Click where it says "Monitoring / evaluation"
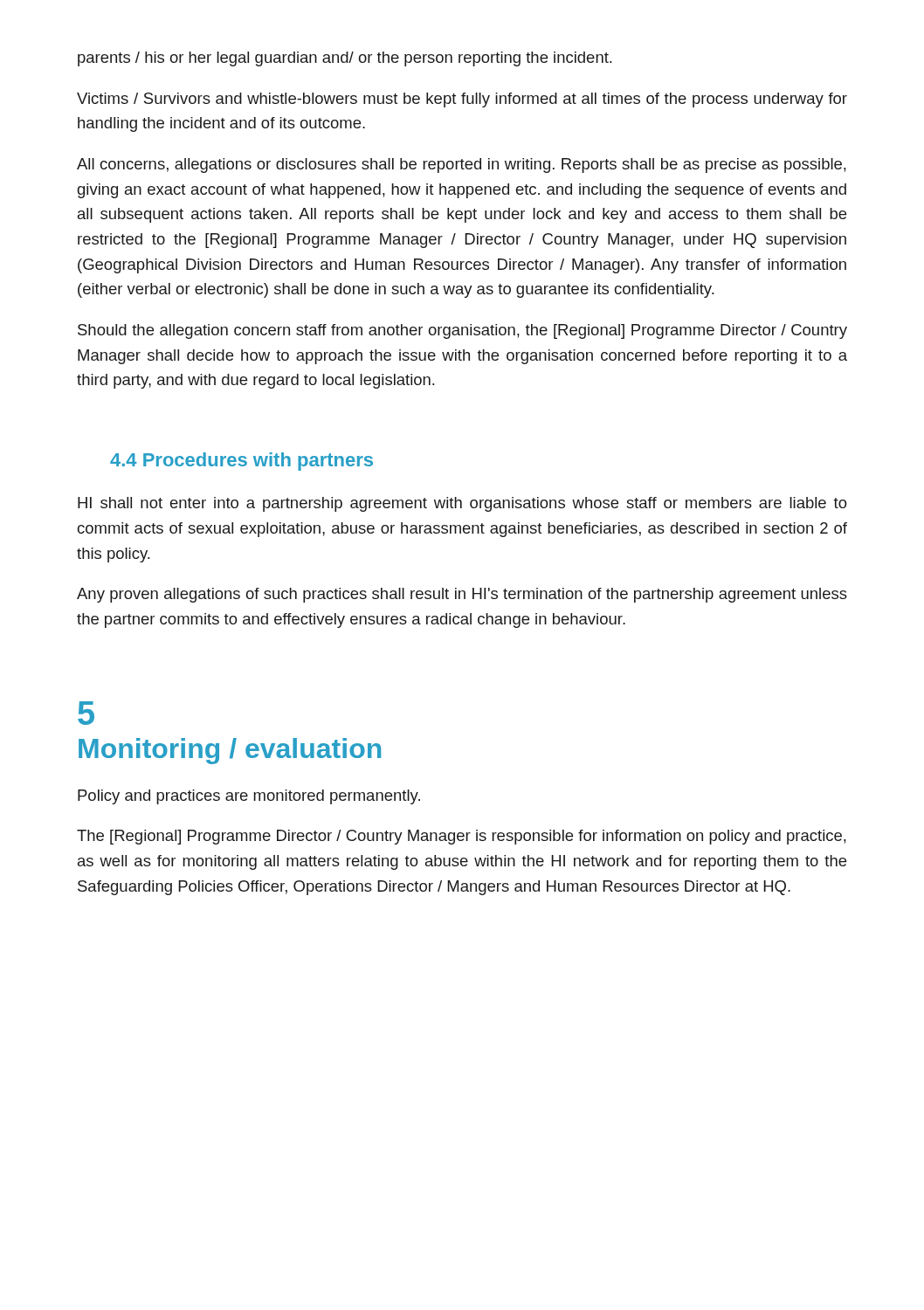The image size is (924, 1310). [x=230, y=751]
